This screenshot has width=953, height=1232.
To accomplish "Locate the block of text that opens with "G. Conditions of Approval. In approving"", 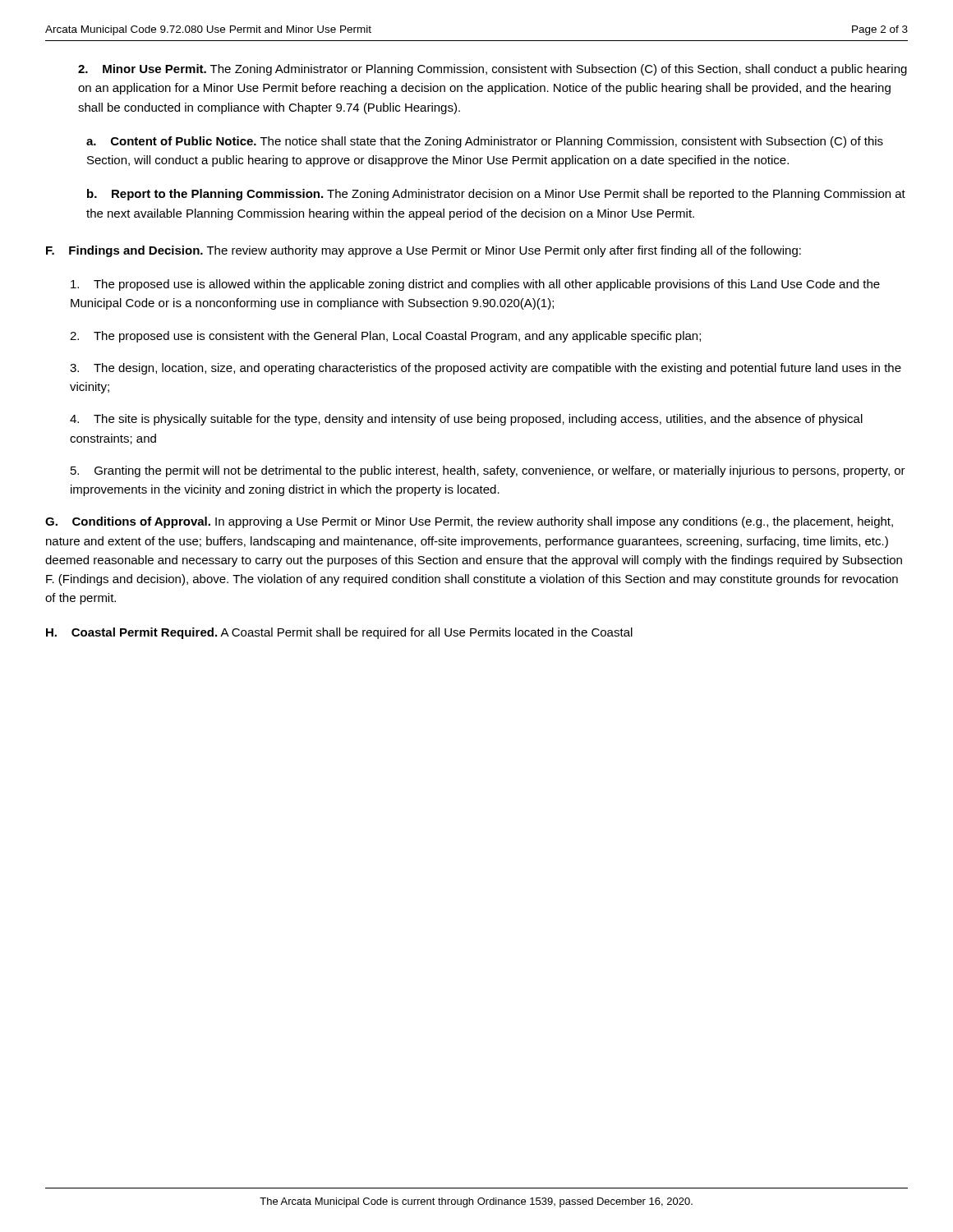I will click(474, 560).
